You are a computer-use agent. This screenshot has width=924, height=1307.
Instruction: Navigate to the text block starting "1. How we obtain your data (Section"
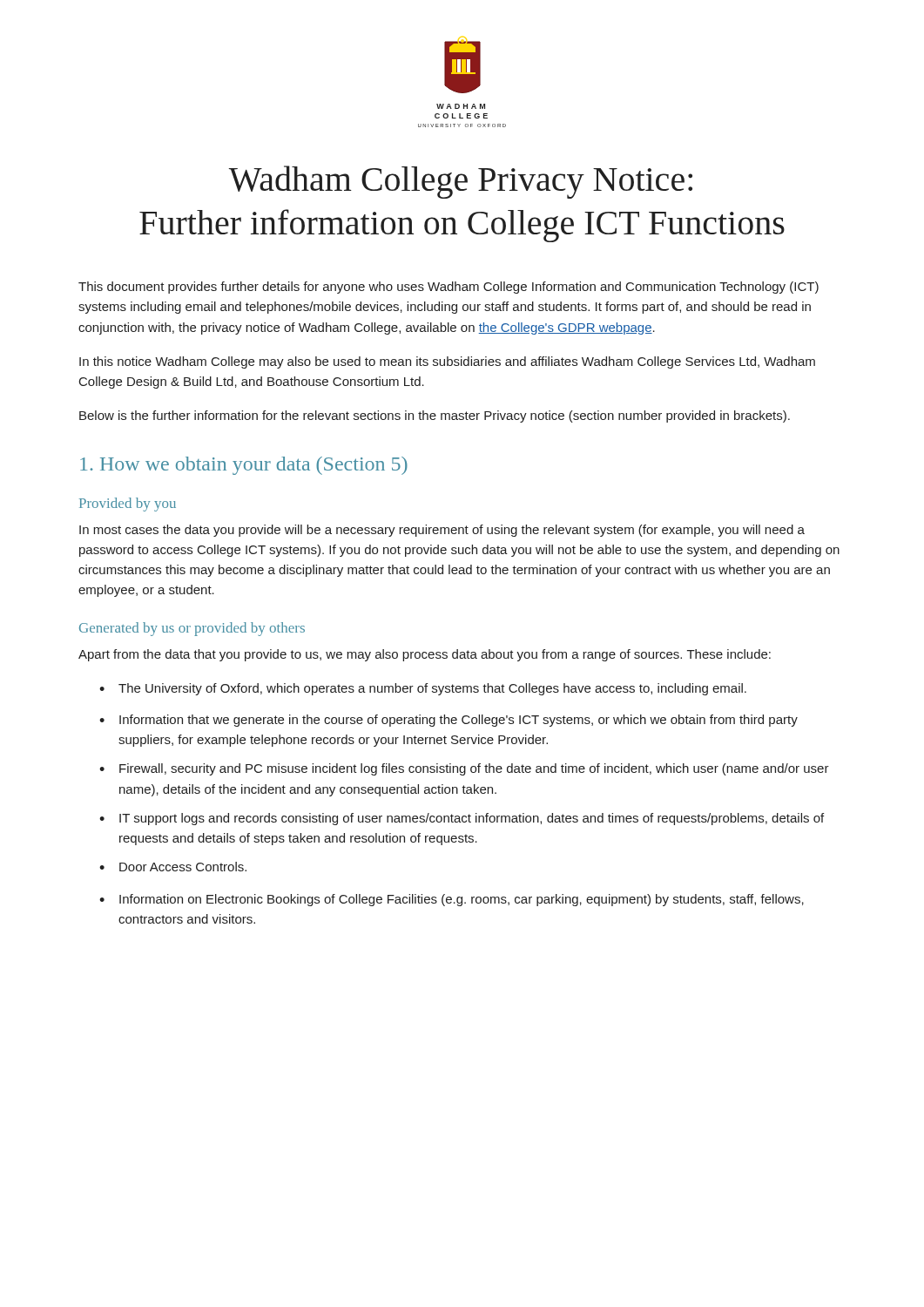click(243, 463)
